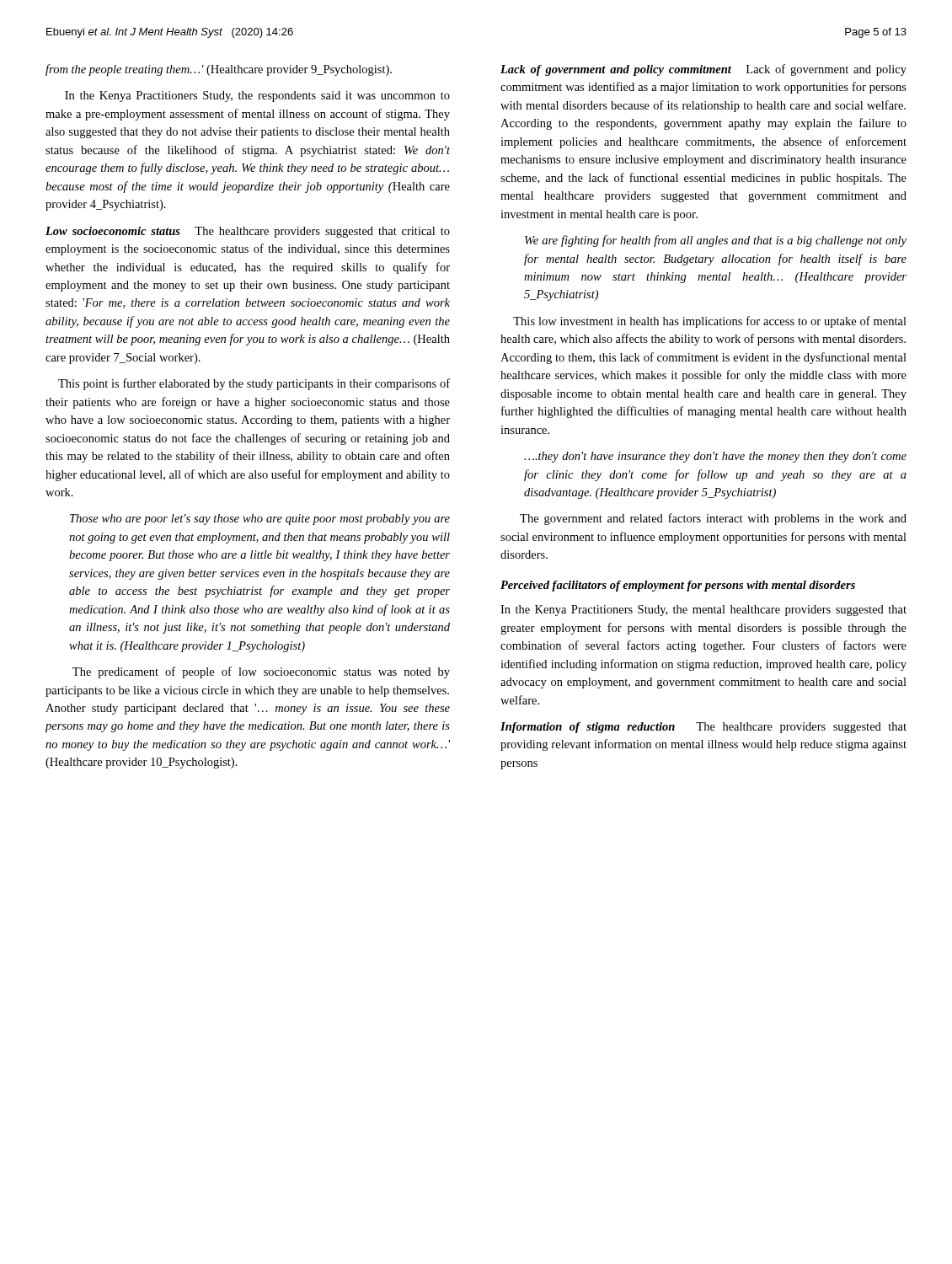Click the passage that begins "The predicament of people"
The width and height of the screenshot is (952, 1264).
pyautogui.click(x=248, y=717)
